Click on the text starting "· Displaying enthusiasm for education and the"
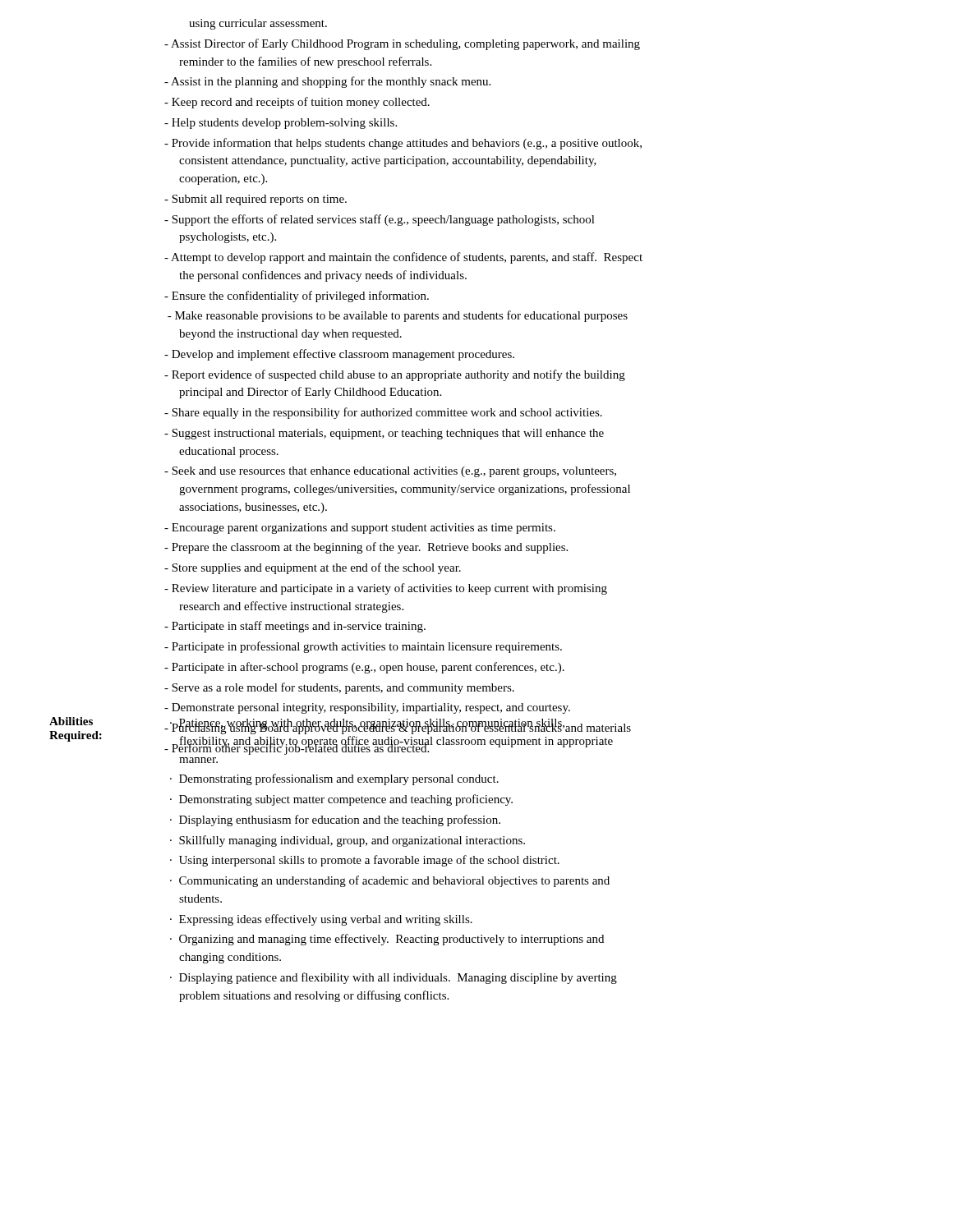Screen dimensions: 1232x953 (x=335, y=819)
